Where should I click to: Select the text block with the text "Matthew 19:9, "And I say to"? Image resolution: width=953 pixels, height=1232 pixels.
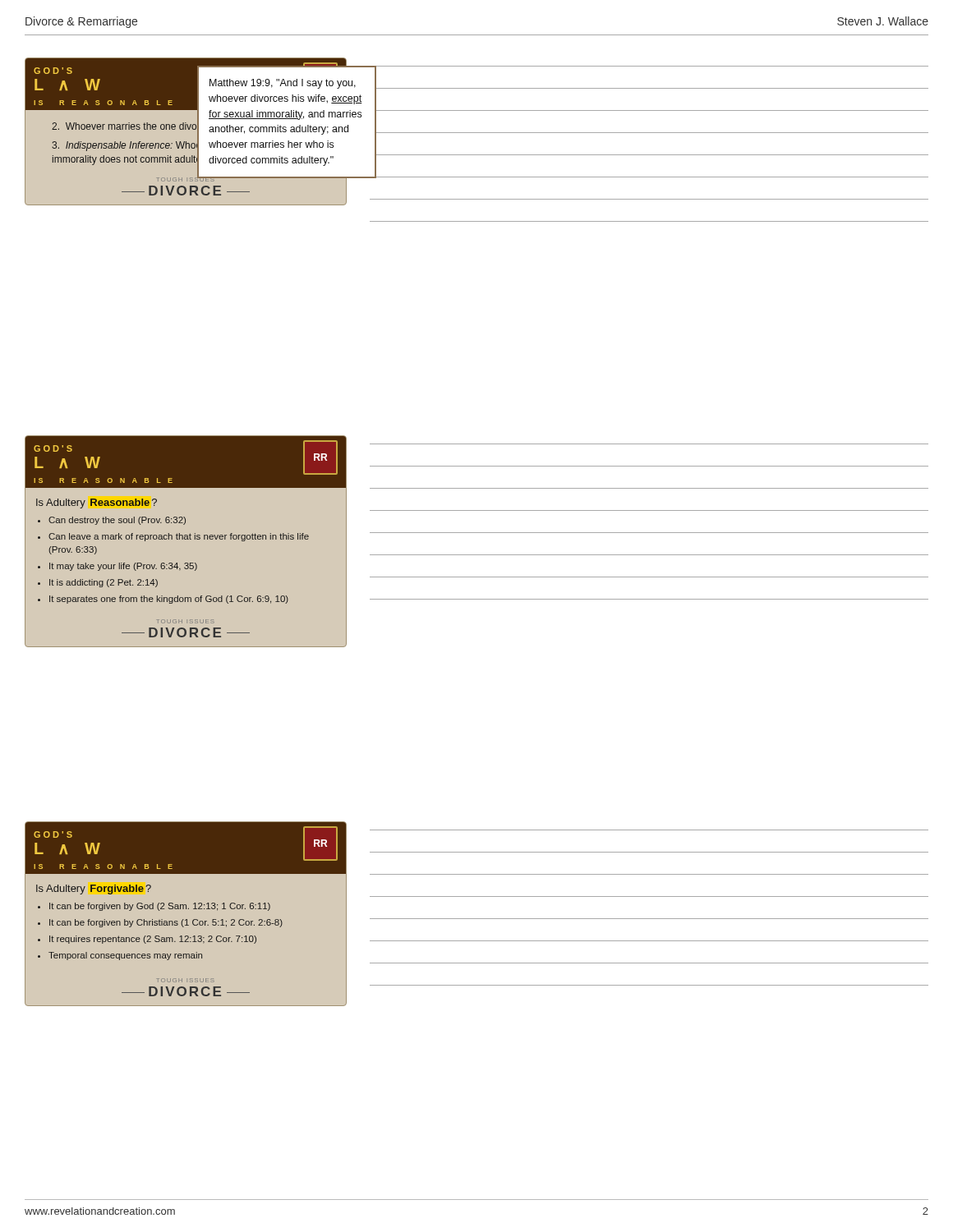(x=285, y=121)
